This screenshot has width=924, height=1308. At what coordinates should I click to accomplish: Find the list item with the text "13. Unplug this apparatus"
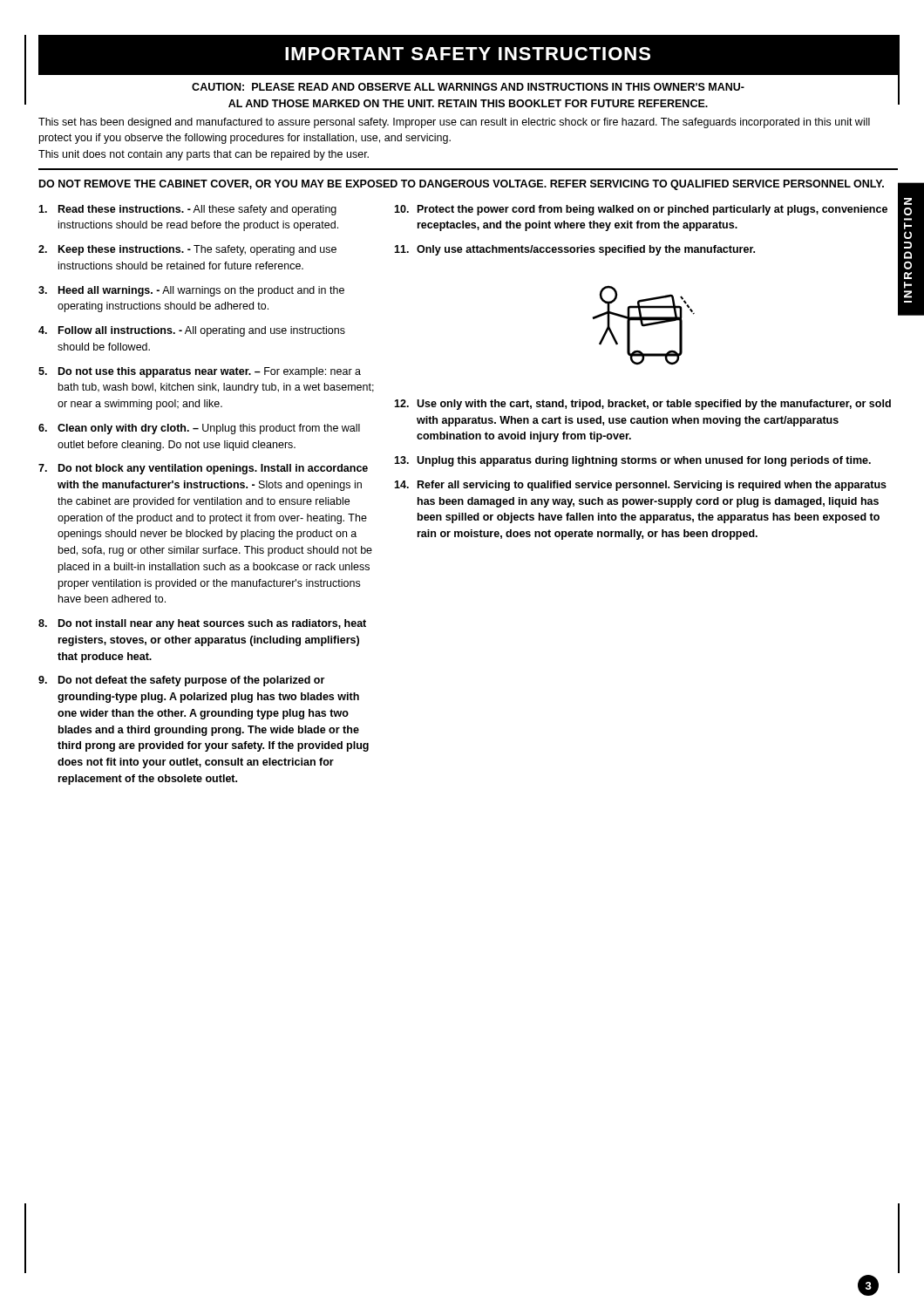(646, 461)
